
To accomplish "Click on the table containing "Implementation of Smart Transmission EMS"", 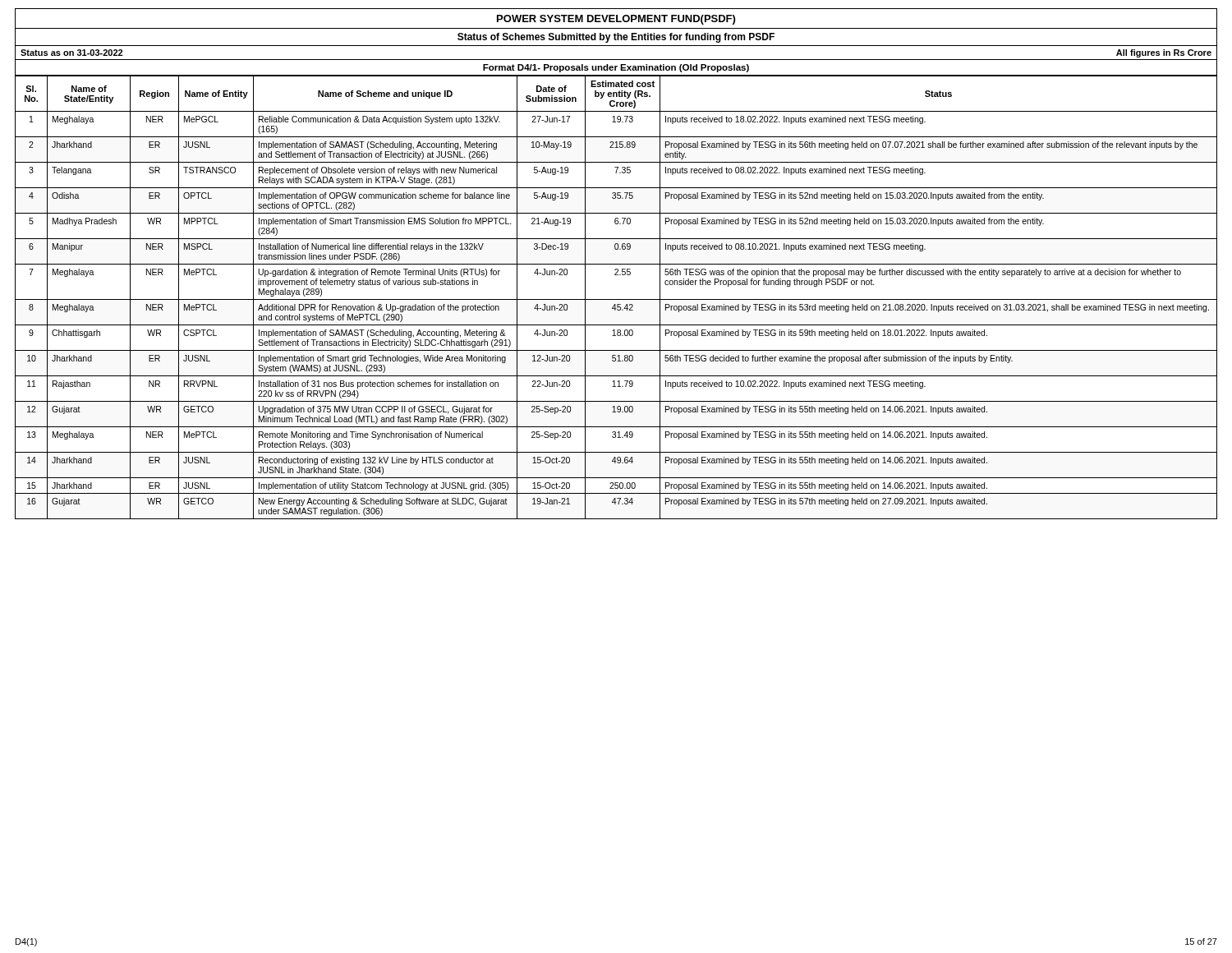I will pyautogui.click(x=616, y=297).
